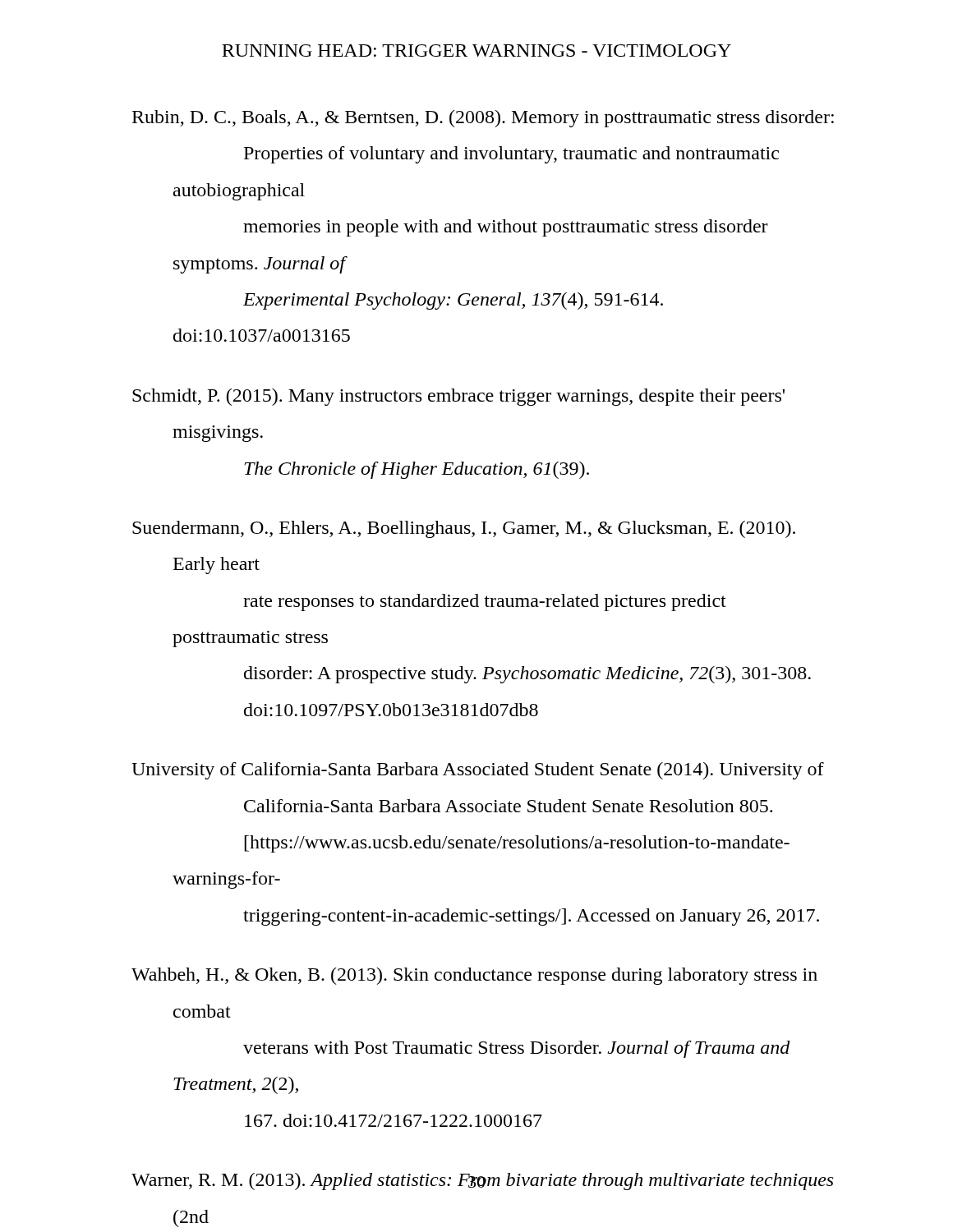Point to the block starting "Warner, R. M. (2013). Applied statistics: From bivariate"

tap(482, 1181)
